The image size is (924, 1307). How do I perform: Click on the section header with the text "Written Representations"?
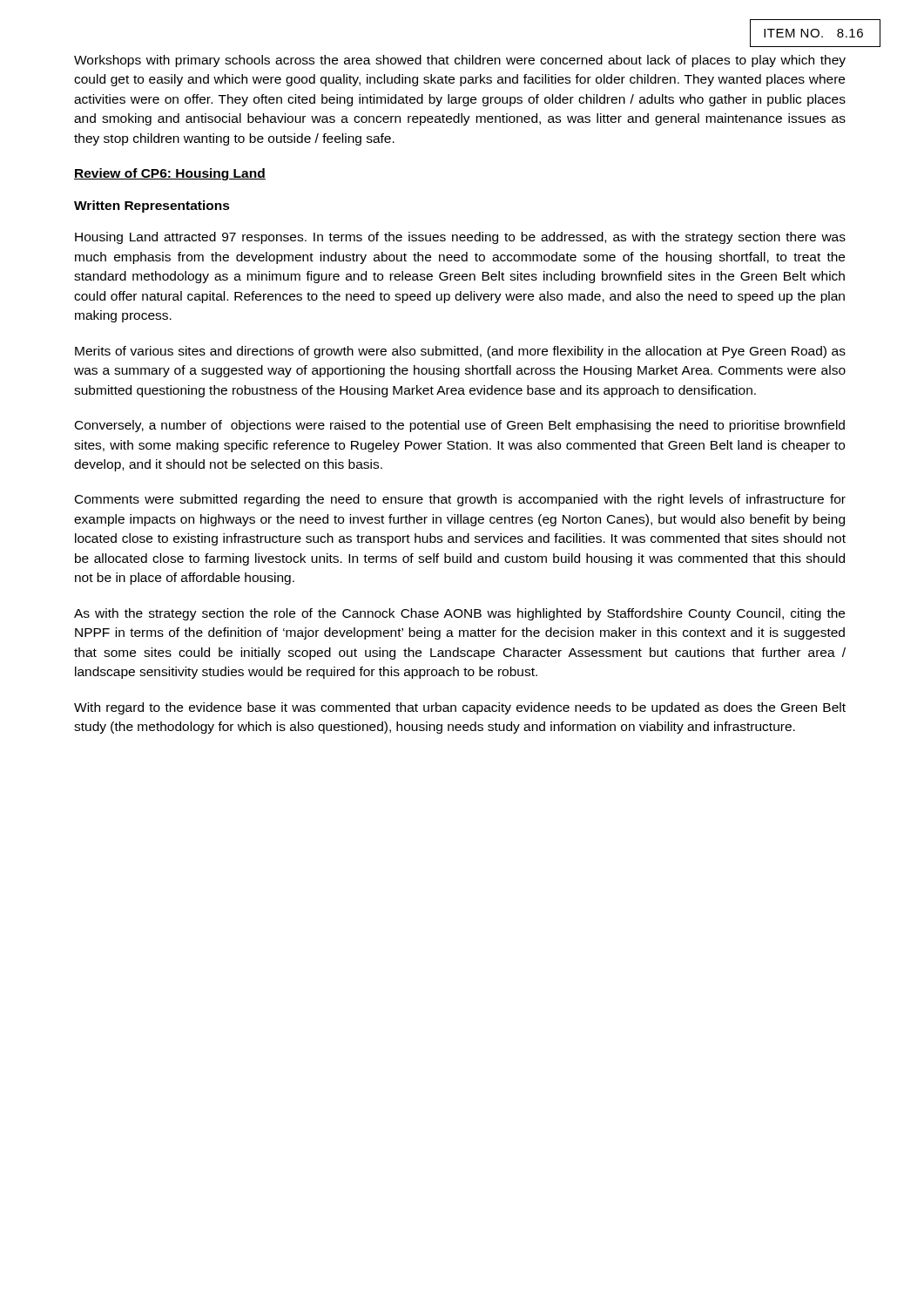[x=152, y=205]
